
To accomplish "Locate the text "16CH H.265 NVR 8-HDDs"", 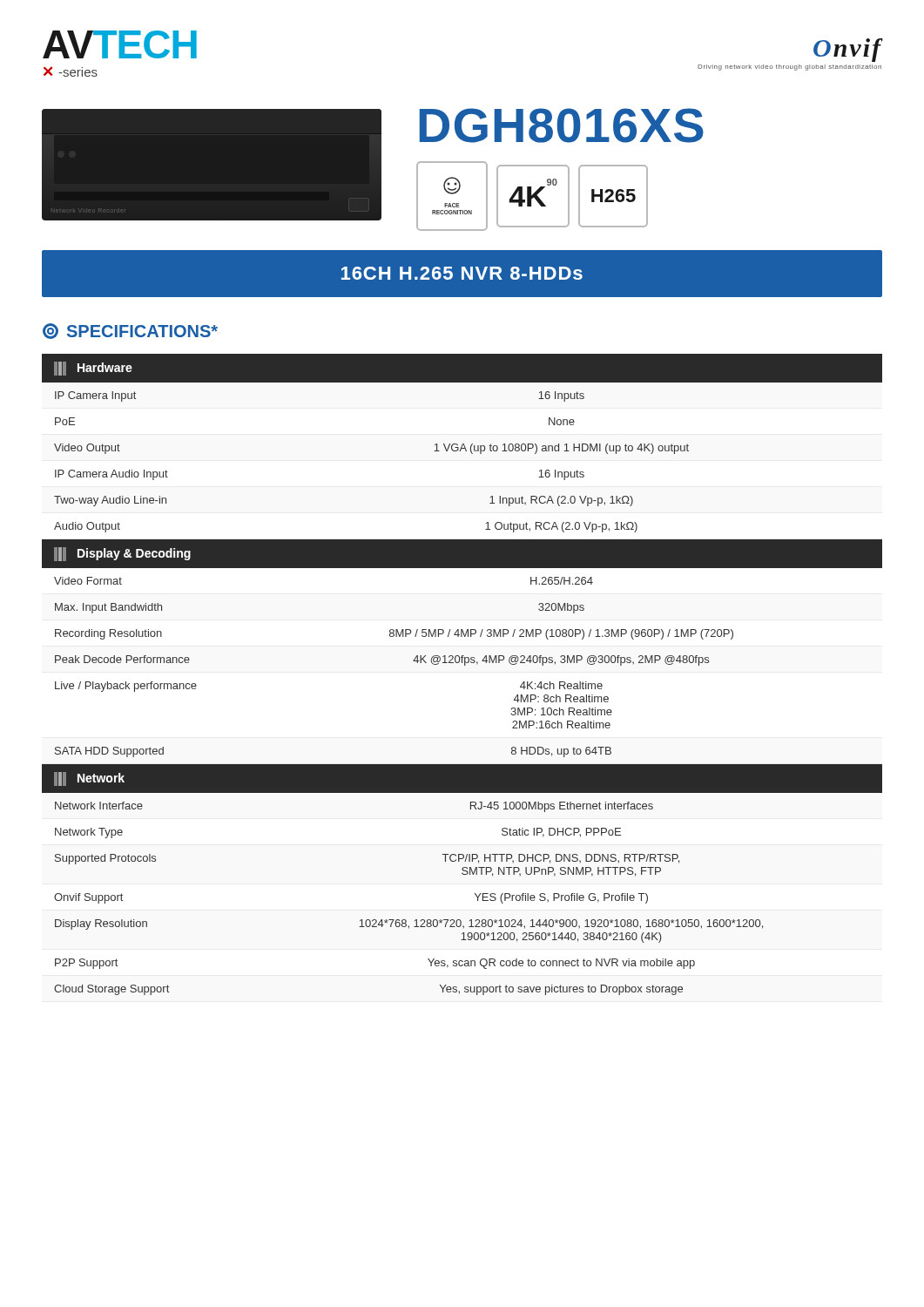I will pos(462,273).
